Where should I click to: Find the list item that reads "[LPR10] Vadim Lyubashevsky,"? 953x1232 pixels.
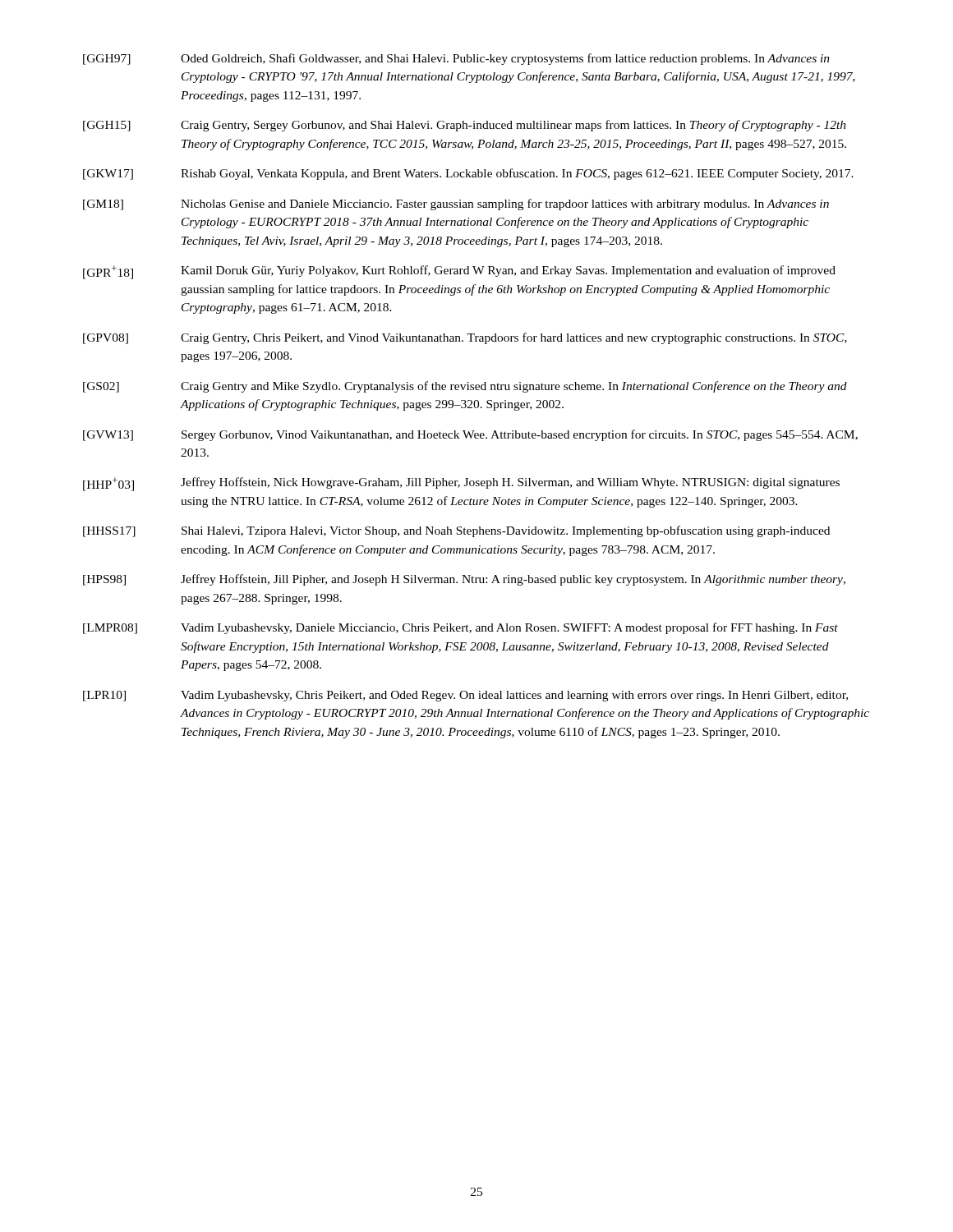click(476, 713)
